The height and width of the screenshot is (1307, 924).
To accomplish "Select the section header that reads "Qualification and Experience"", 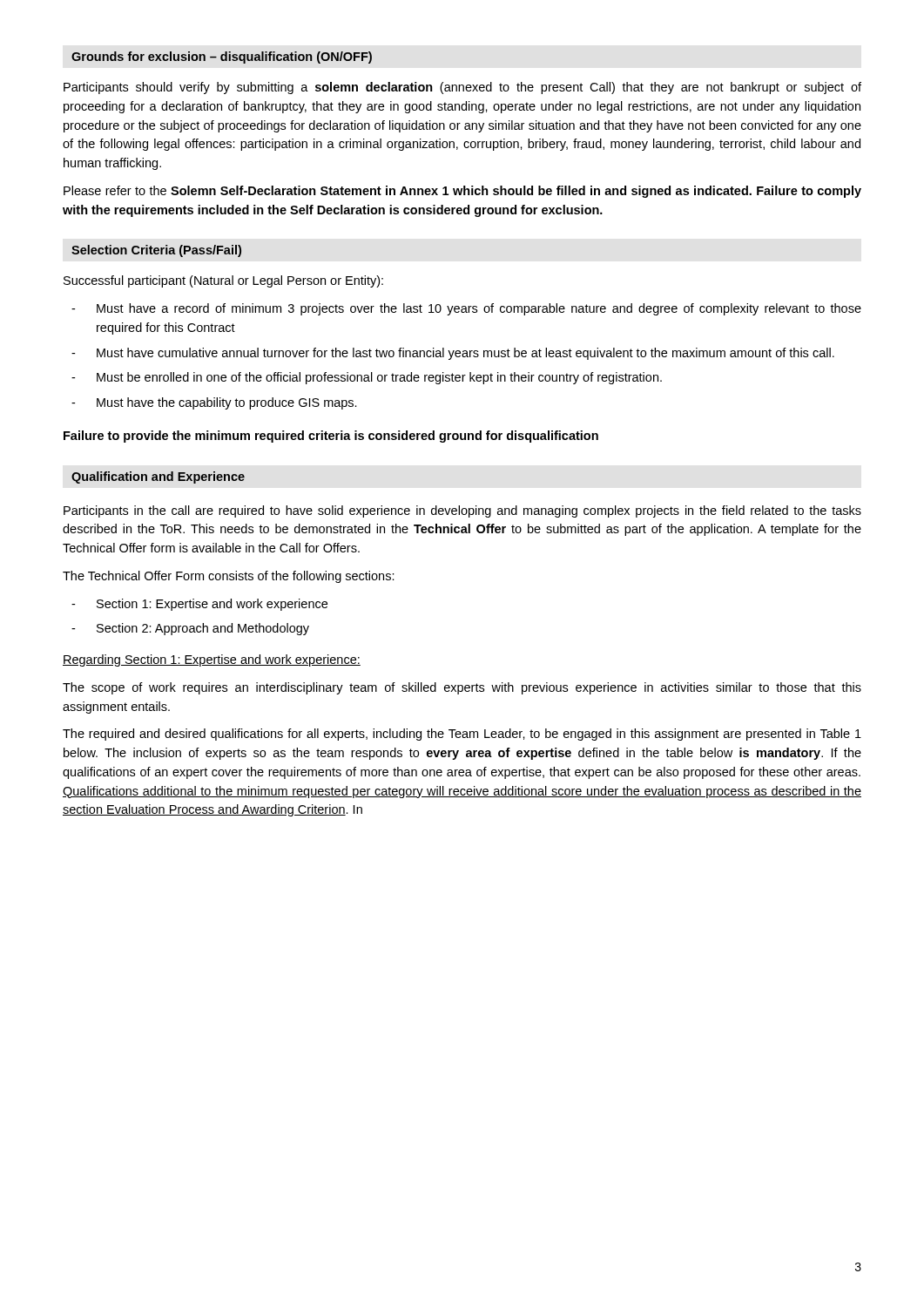I will (158, 476).
